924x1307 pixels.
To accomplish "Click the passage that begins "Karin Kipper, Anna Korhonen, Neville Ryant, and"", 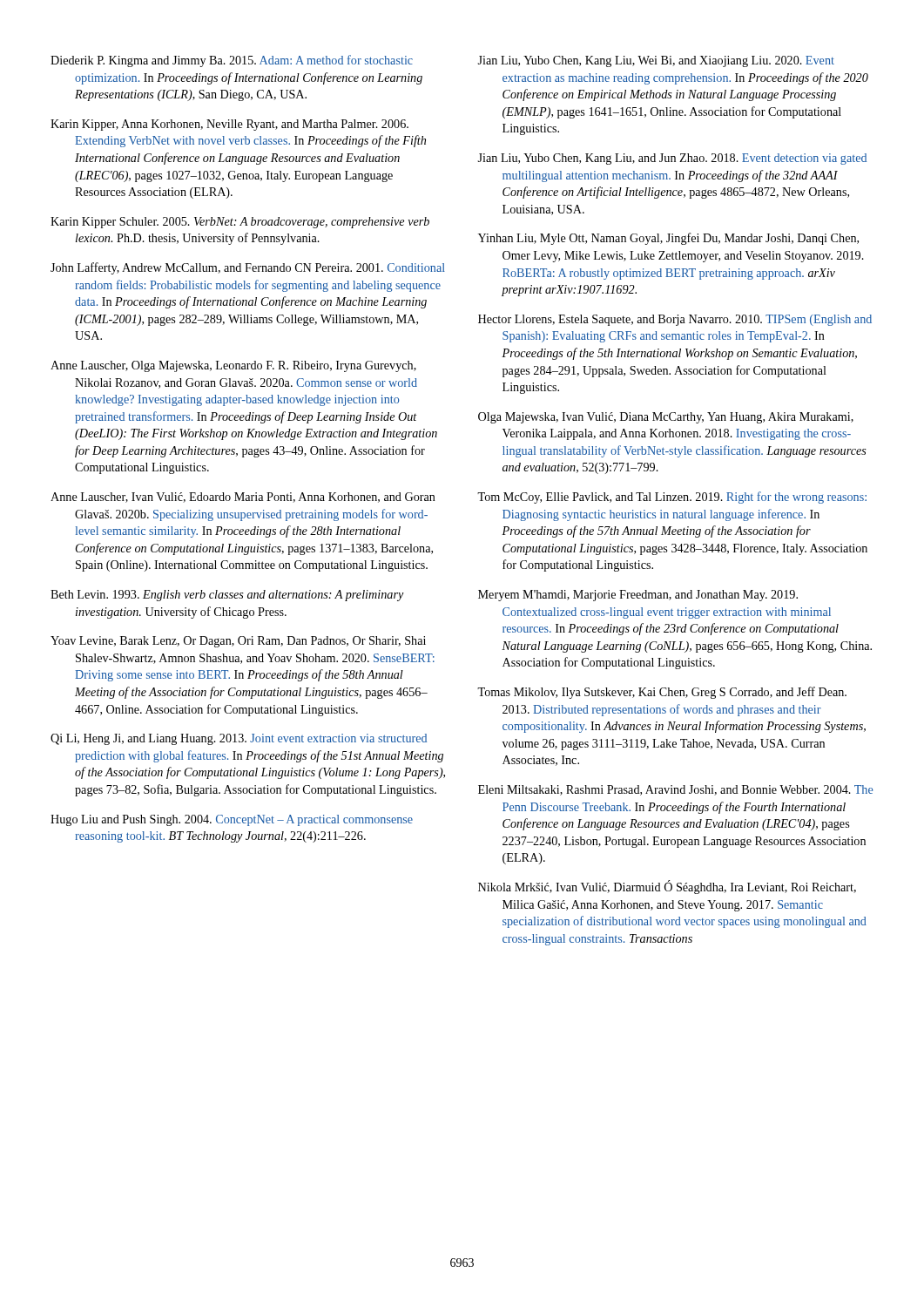I will coord(239,158).
